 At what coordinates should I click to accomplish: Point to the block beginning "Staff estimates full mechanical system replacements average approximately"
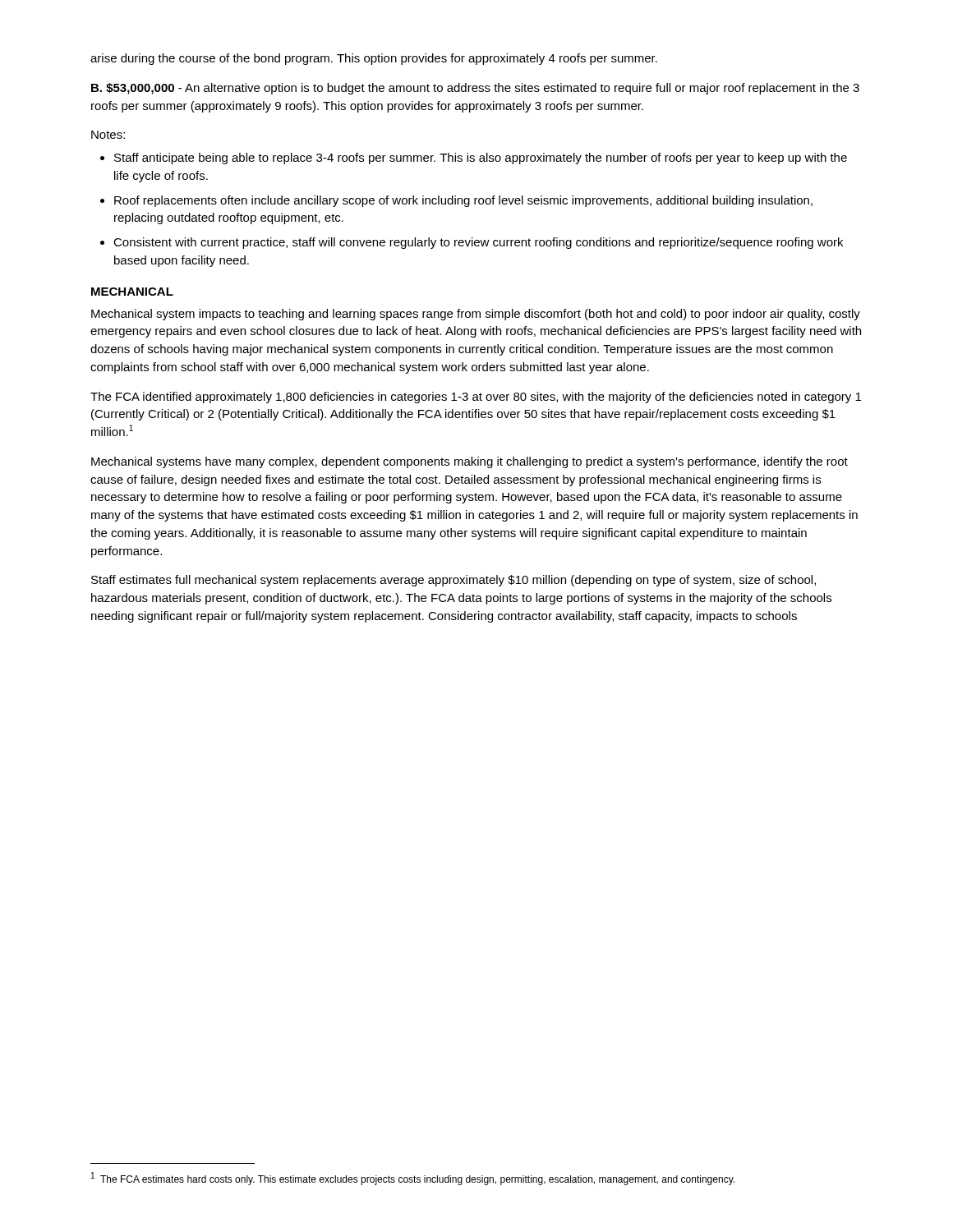pos(461,598)
